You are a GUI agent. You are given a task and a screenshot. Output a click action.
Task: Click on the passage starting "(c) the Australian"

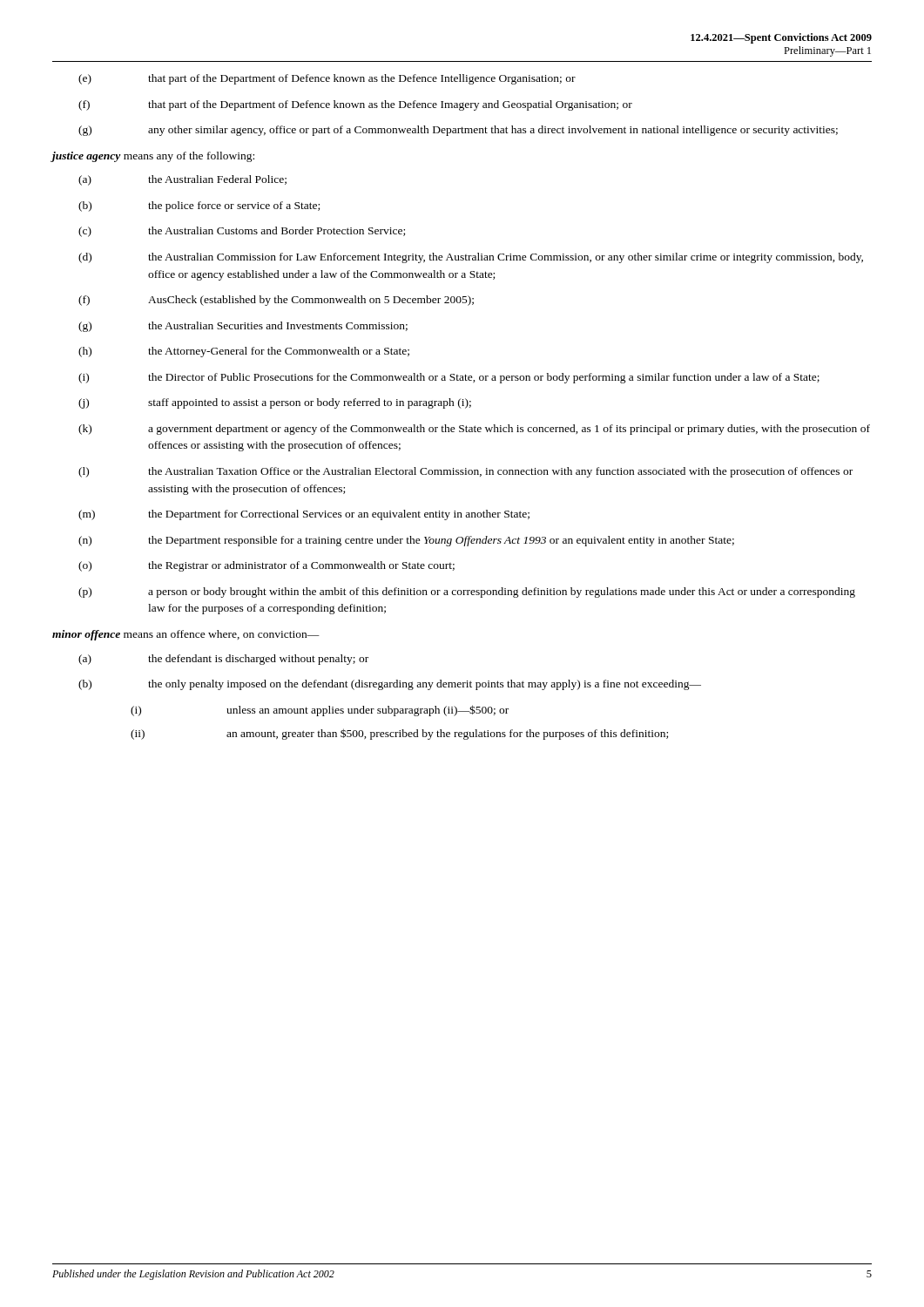pos(242,232)
